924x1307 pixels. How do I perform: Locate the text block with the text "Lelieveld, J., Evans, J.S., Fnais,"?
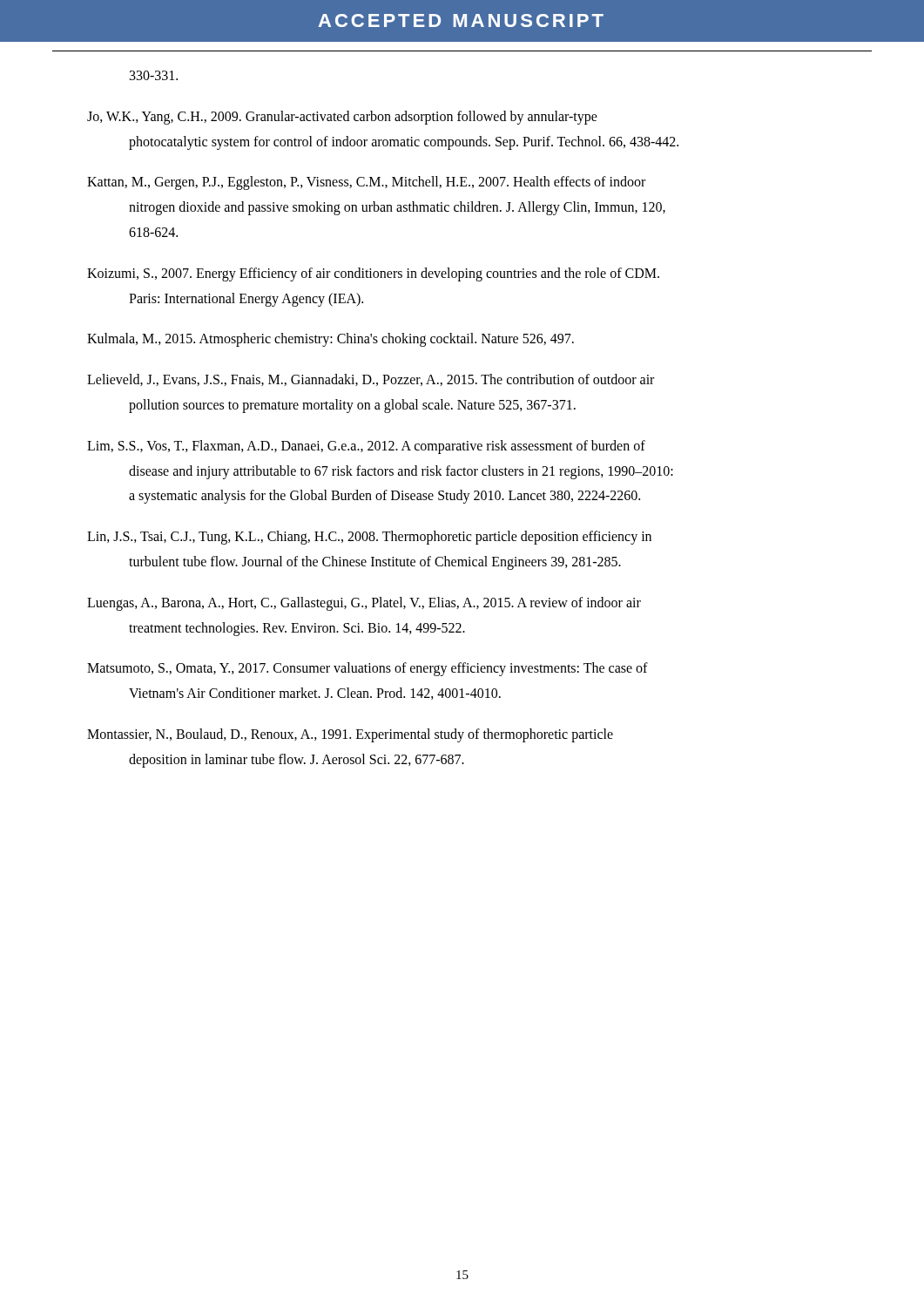(x=371, y=380)
